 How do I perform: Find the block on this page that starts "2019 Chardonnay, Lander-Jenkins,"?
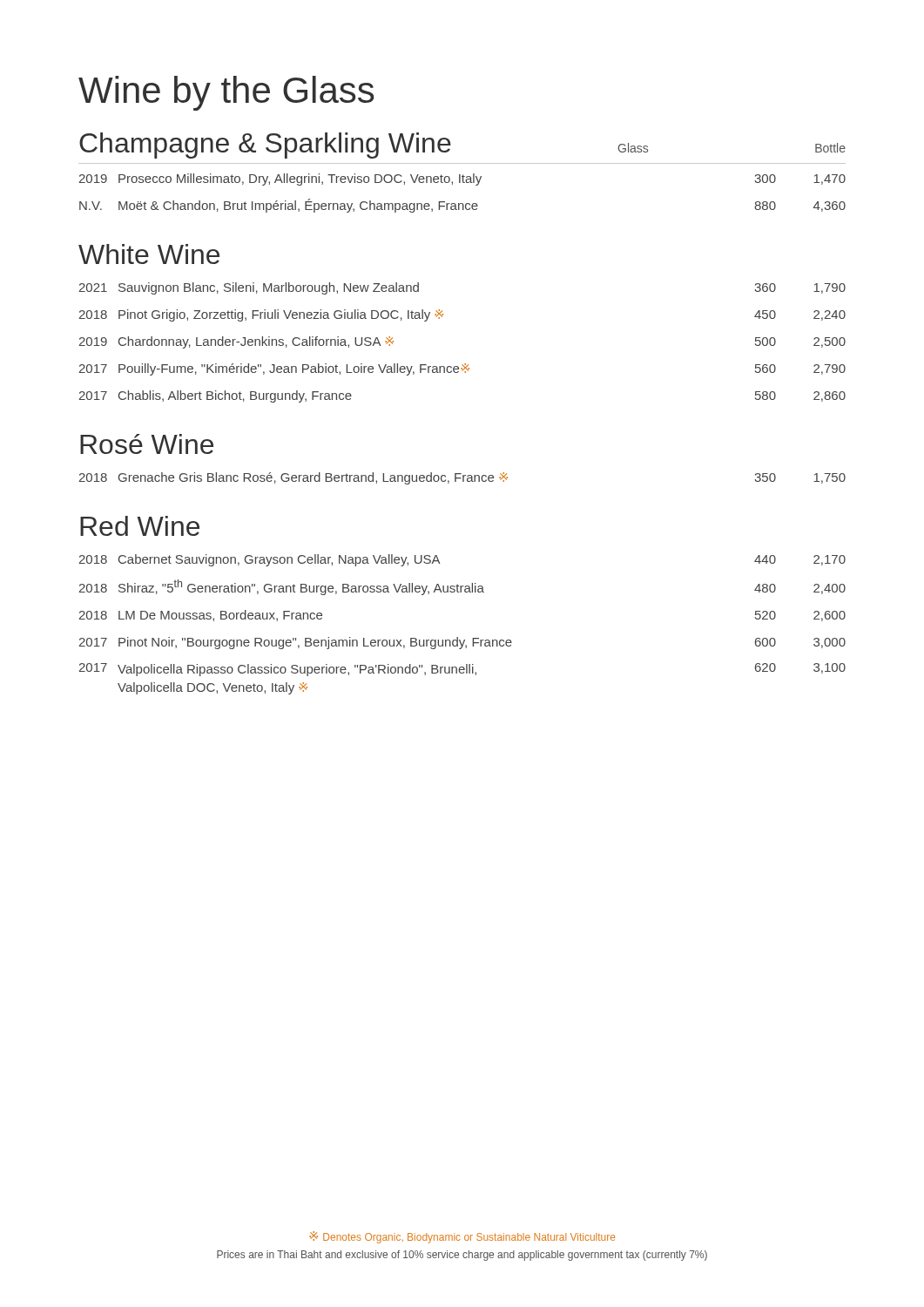pyautogui.click(x=236, y=342)
